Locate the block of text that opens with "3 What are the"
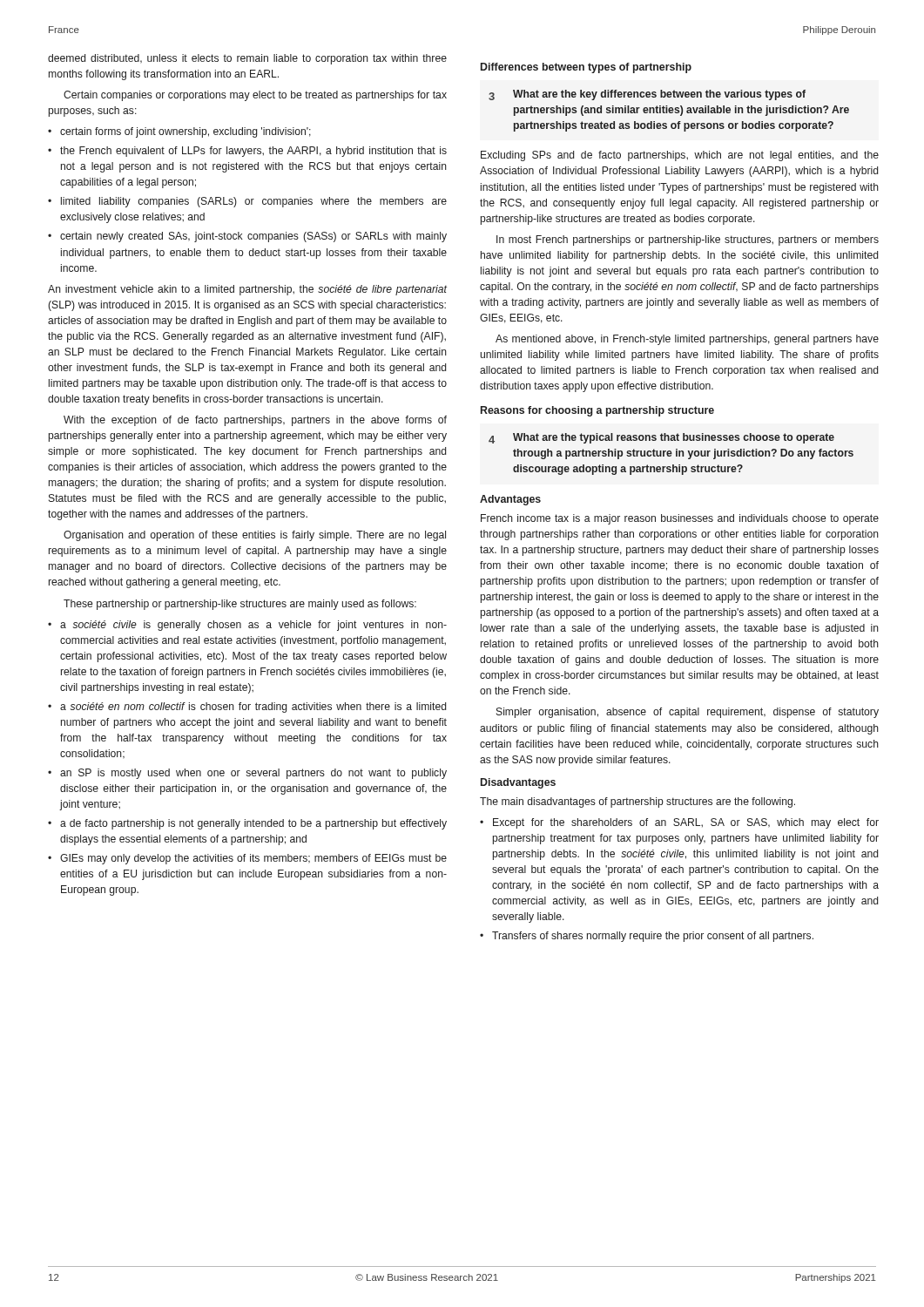Image resolution: width=924 pixels, height=1307 pixels. click(679, 111)
